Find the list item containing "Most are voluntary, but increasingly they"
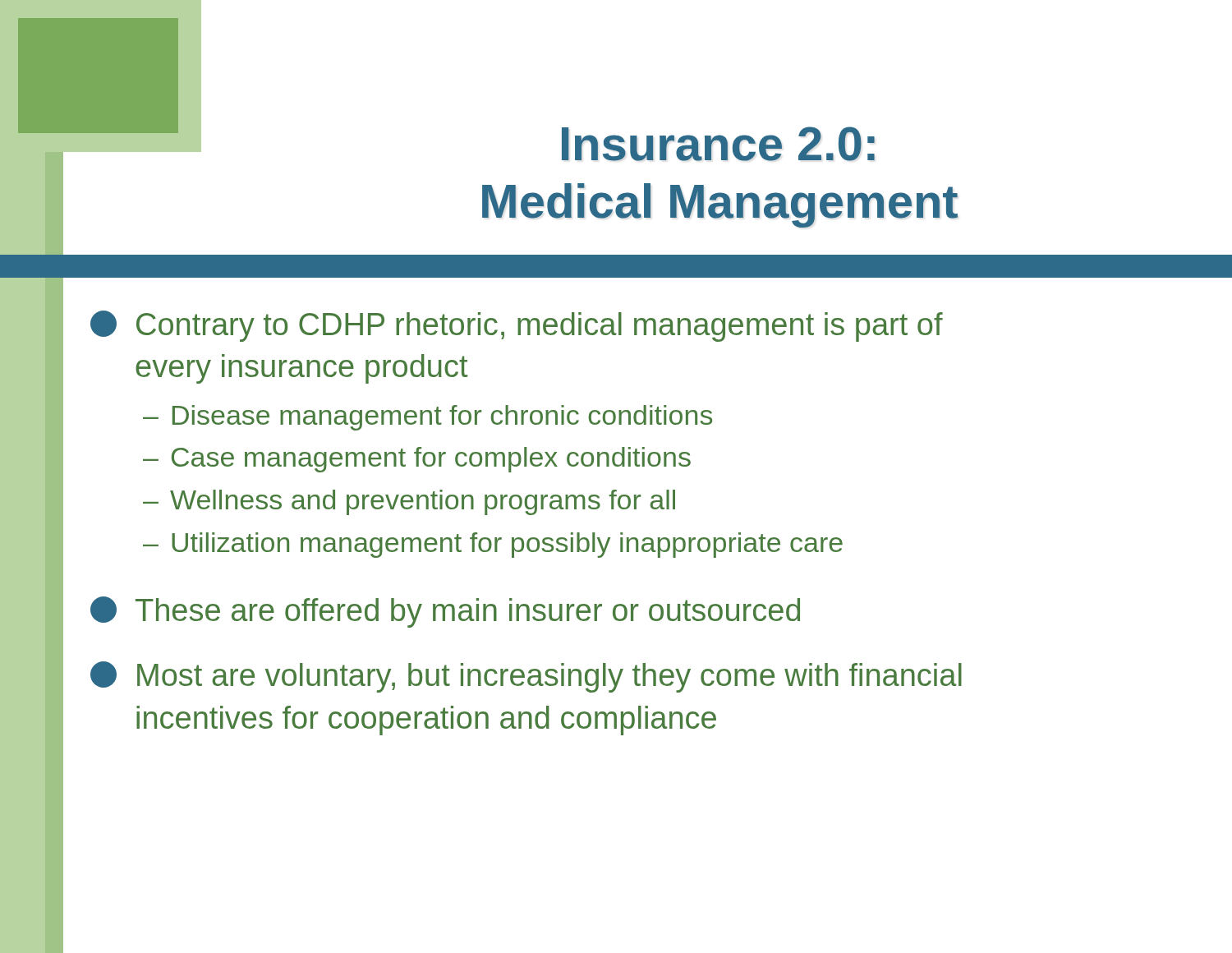Viewport: 1232px width, 953px height. (x=527, y=697)
